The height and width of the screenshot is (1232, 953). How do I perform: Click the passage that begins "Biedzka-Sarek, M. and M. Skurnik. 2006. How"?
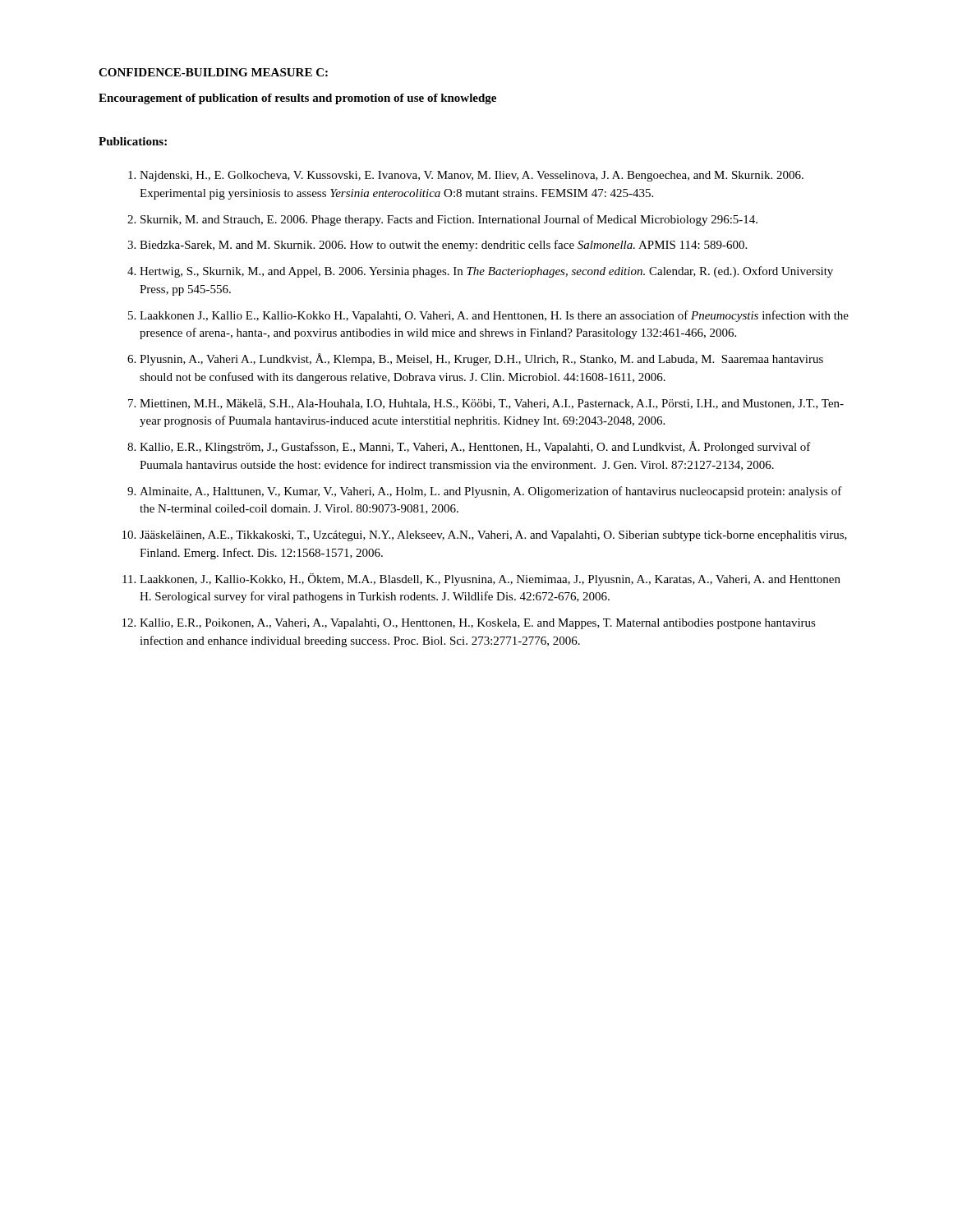[497, 246]
